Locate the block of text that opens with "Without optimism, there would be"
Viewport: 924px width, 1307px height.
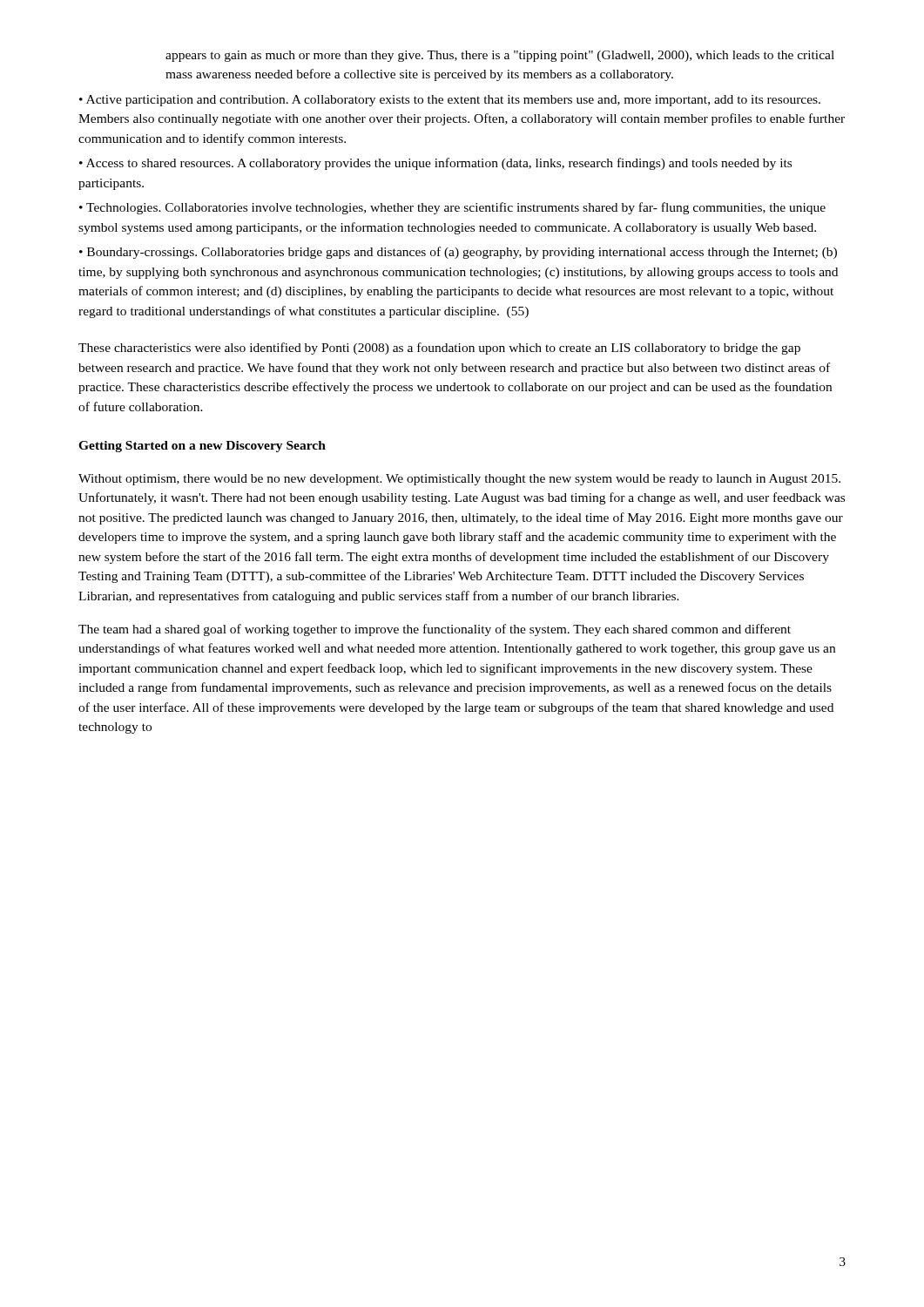462,537
